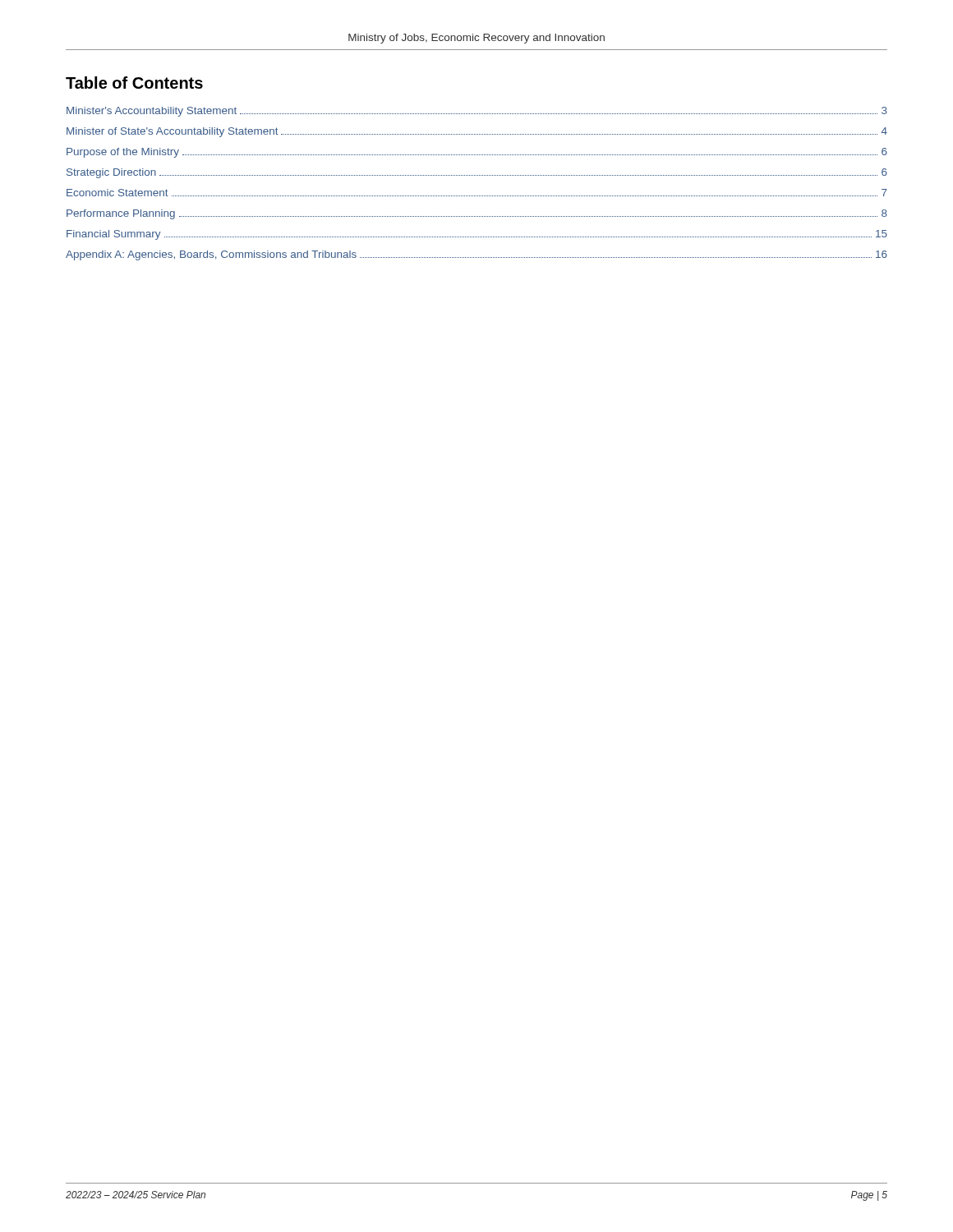Image resolution: width=953 pixels, height=1232 pixels.
Task: Find "Financial Summary 15" on this page
Action: point(476,234)
